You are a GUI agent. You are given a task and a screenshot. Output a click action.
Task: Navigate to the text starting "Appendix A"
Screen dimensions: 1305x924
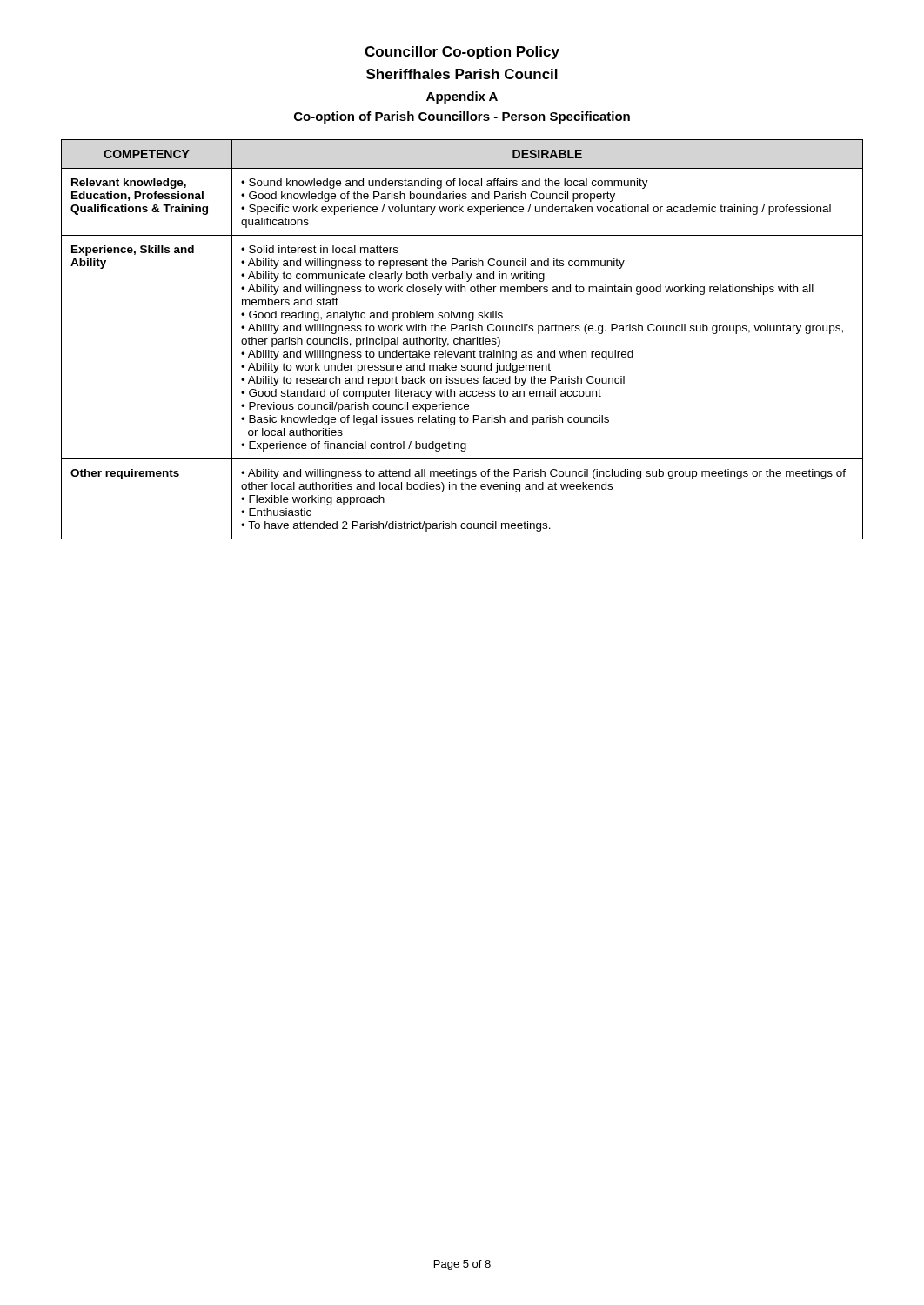coord(462,96)
